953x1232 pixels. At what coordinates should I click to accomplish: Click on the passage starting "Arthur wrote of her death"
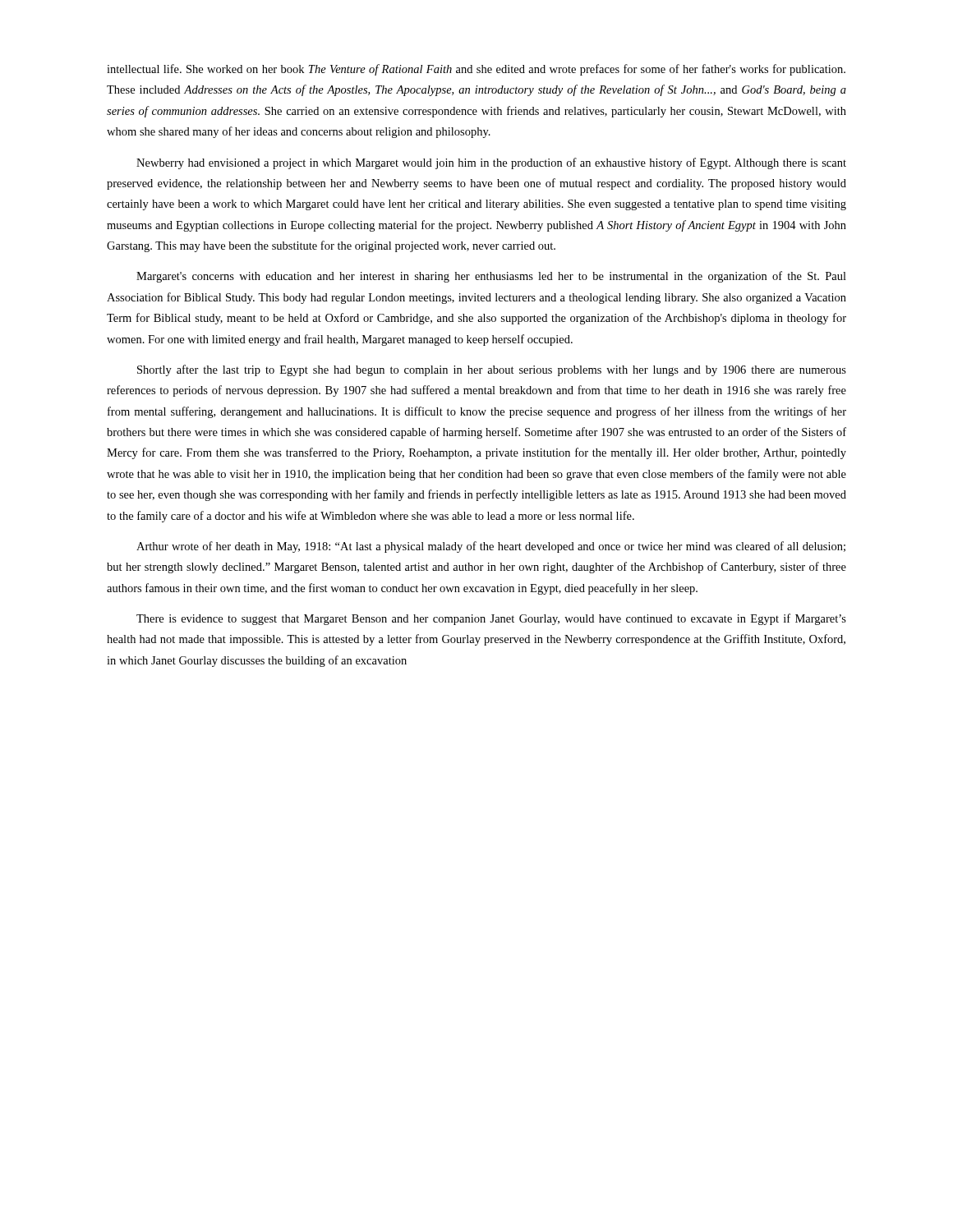coord(476,567)
